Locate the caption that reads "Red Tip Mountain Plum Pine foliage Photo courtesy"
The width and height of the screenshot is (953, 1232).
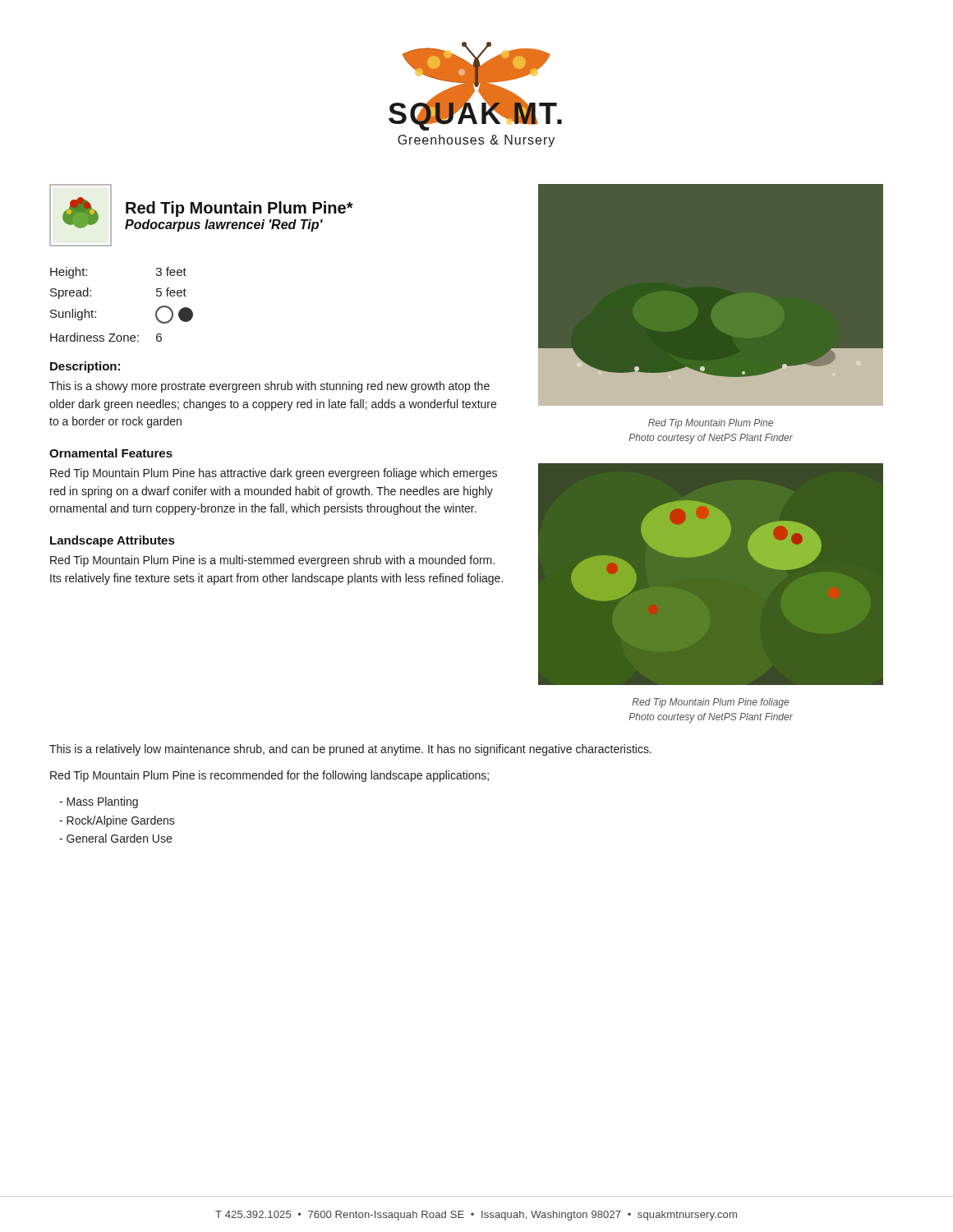711,710
